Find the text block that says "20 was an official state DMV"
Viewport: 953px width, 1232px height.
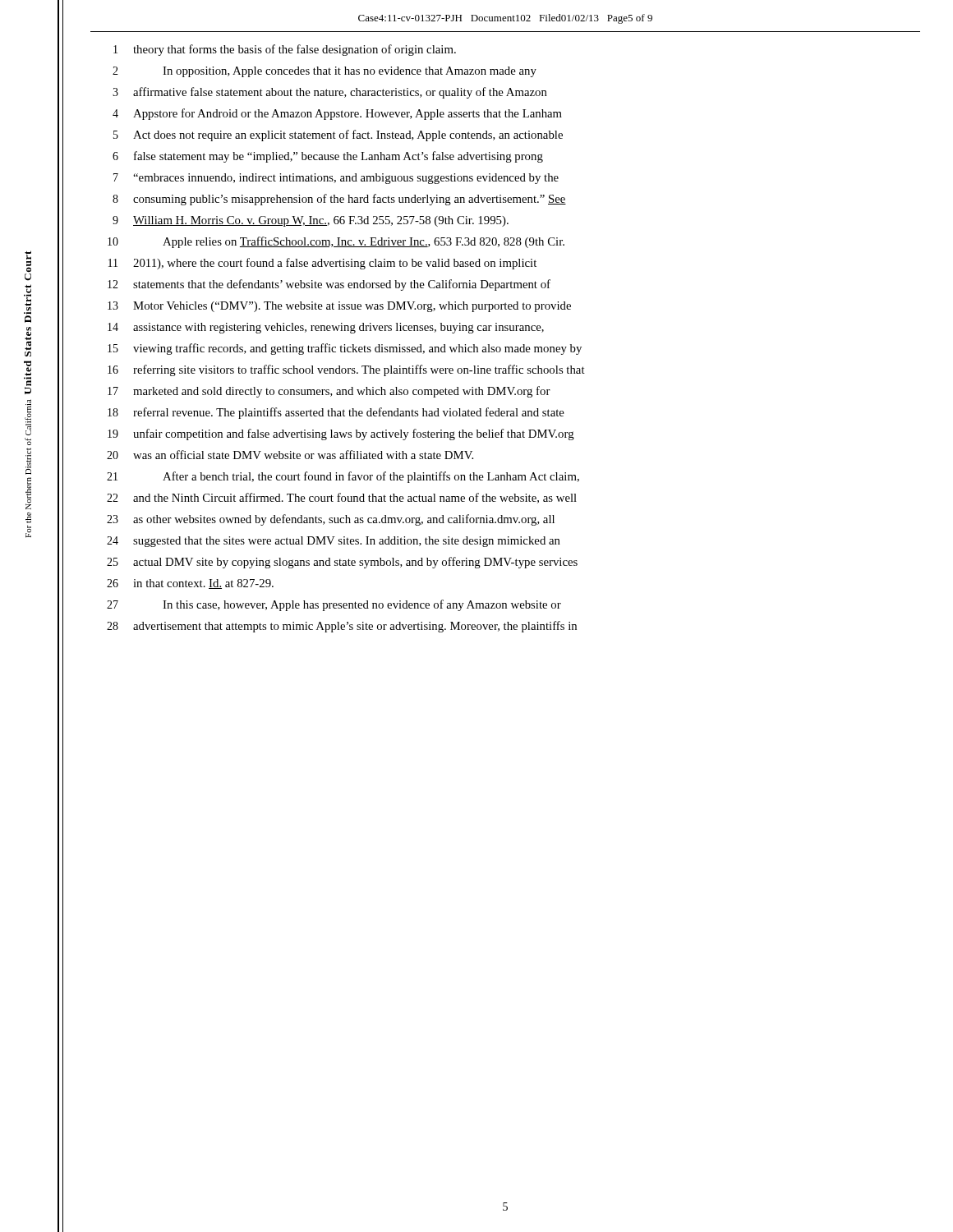290,455
